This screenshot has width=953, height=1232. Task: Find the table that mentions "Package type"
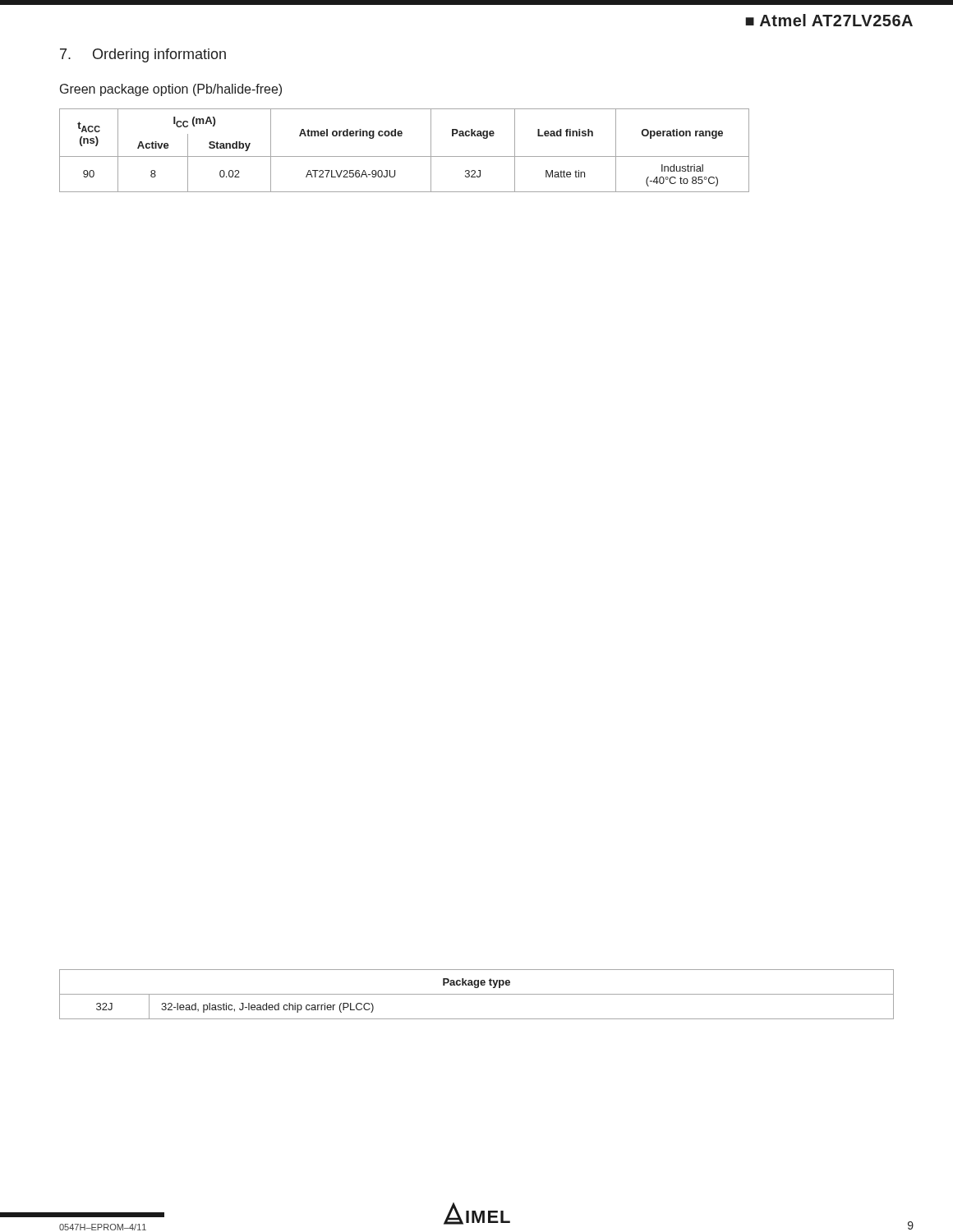476,994
